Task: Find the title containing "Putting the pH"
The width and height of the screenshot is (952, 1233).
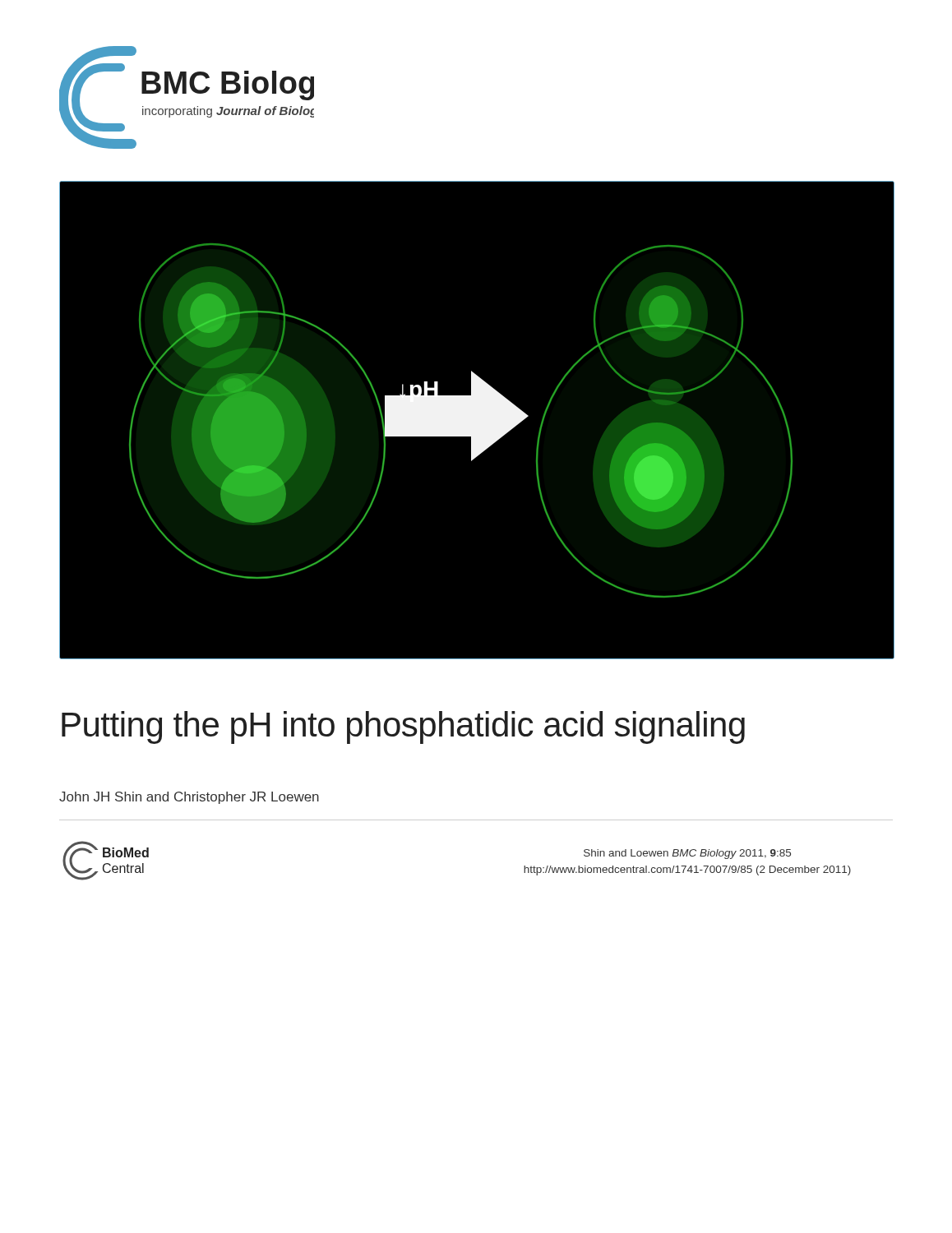Action: [x=429, y=725]
